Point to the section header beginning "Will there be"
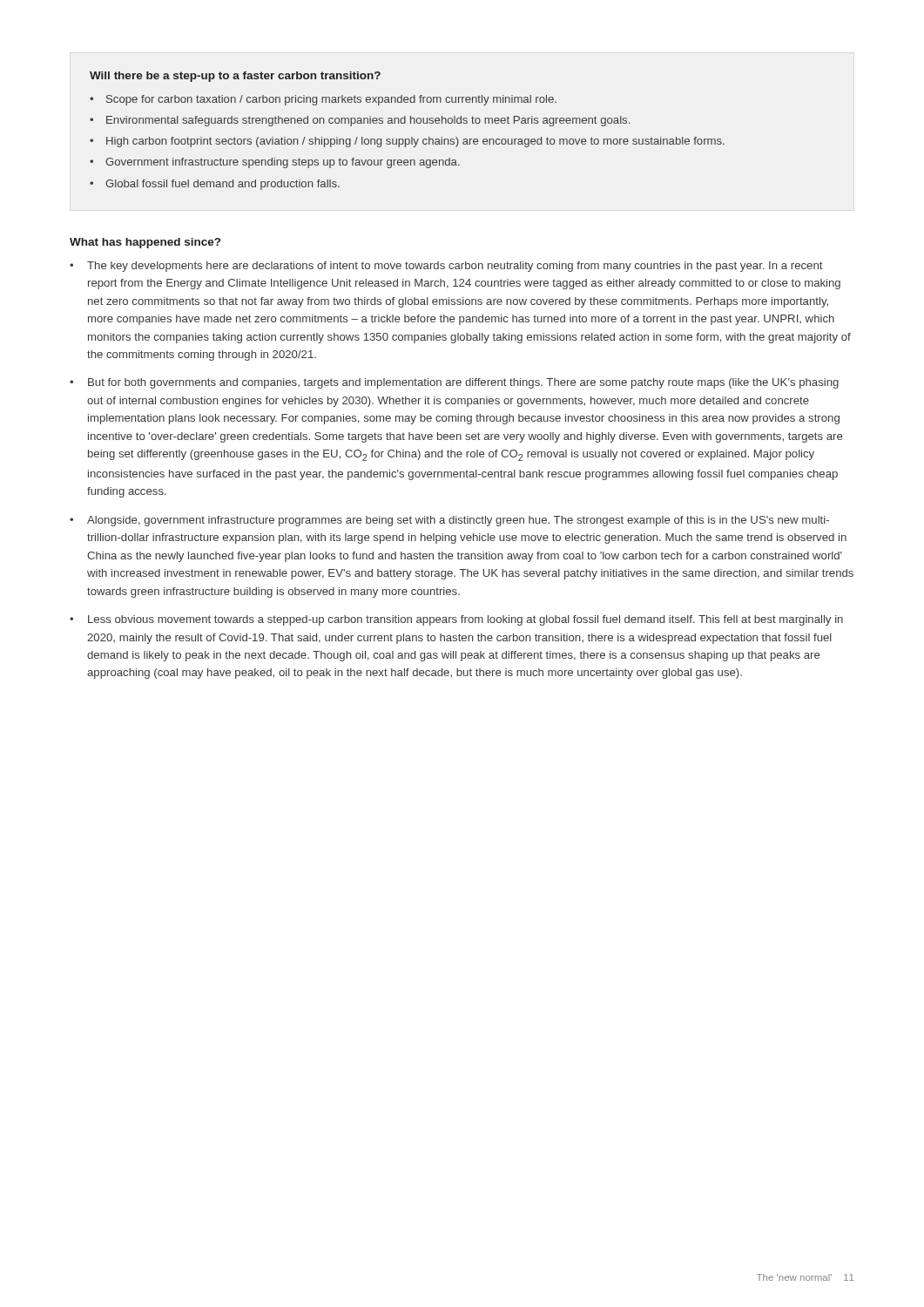The image size is (924, 1307). [x=235, y=75]
